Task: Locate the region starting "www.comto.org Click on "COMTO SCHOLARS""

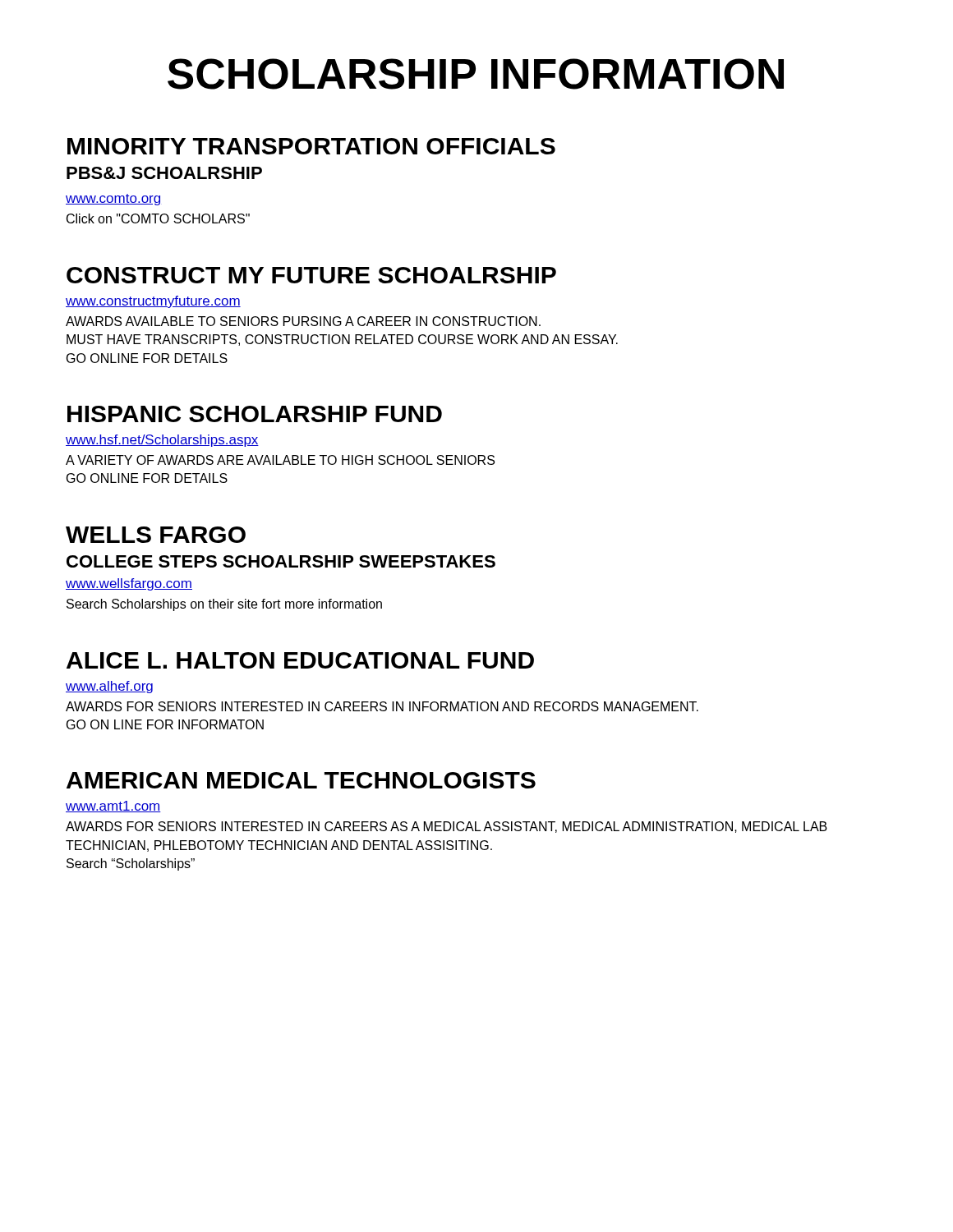Action: coord(113,200)
